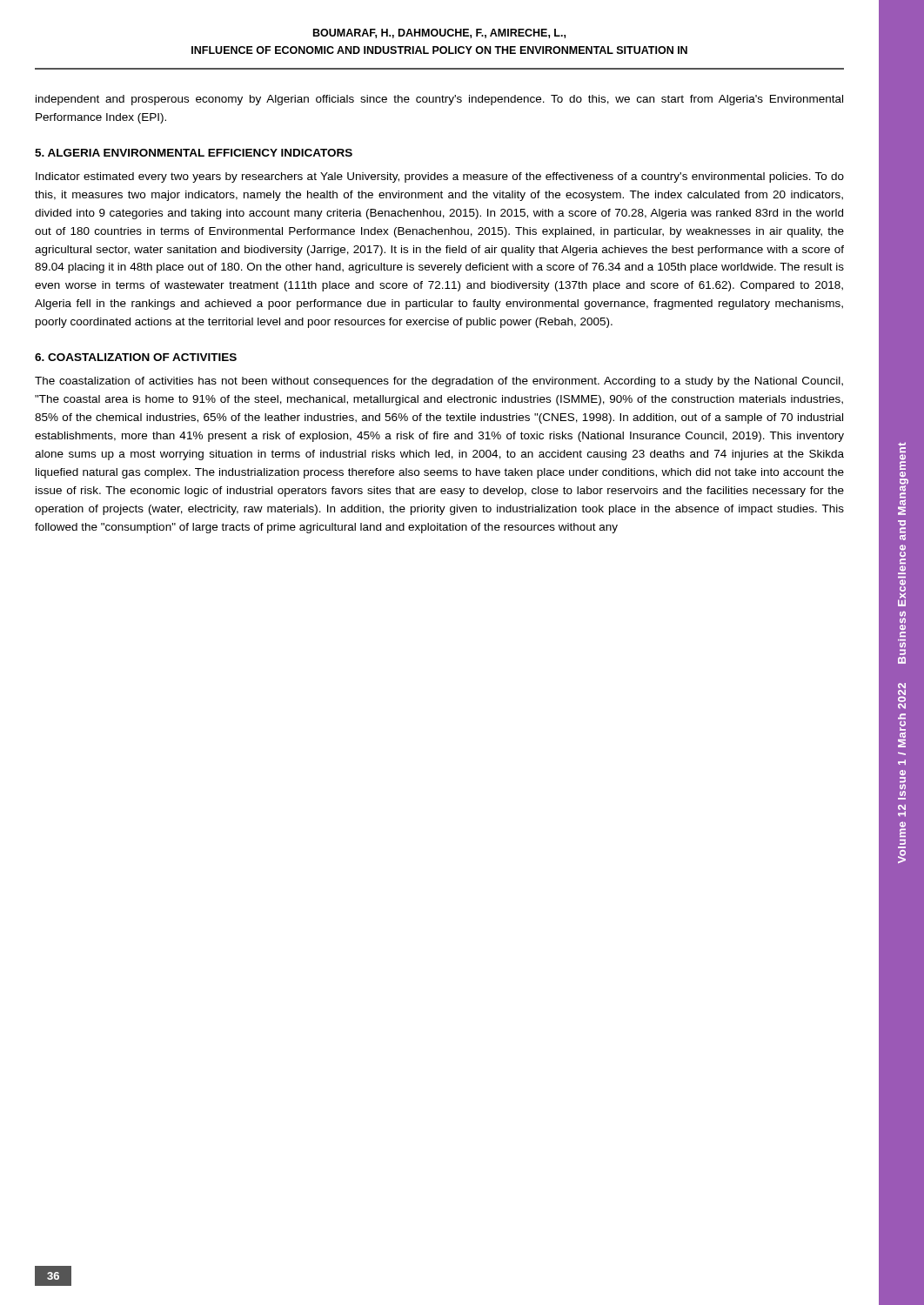Locate the text block containing "The coastalization of"
The width and height of the screenshot is (924, 1305).
[x=439, y=454]
